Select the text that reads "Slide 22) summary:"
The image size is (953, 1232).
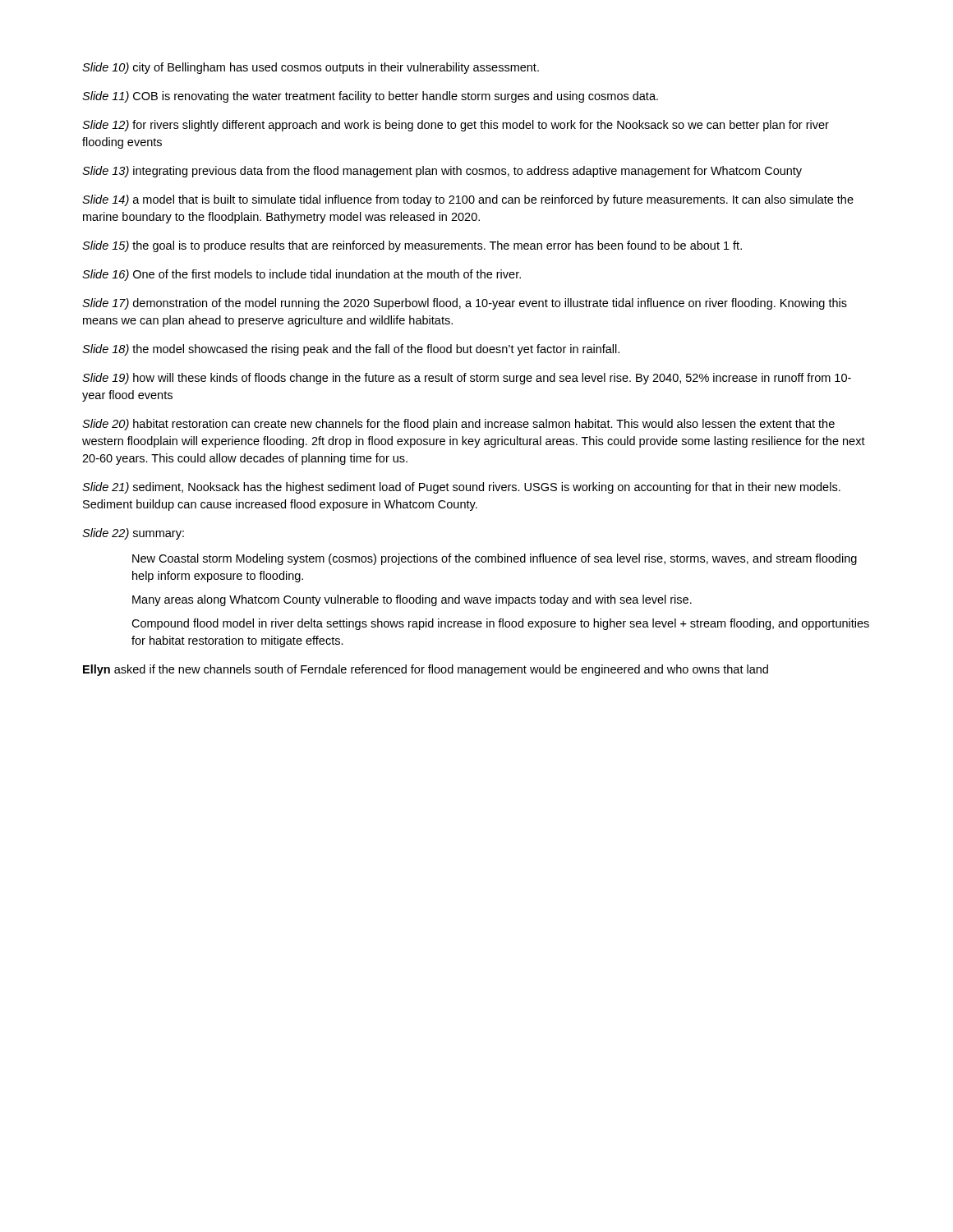(133, 533)
